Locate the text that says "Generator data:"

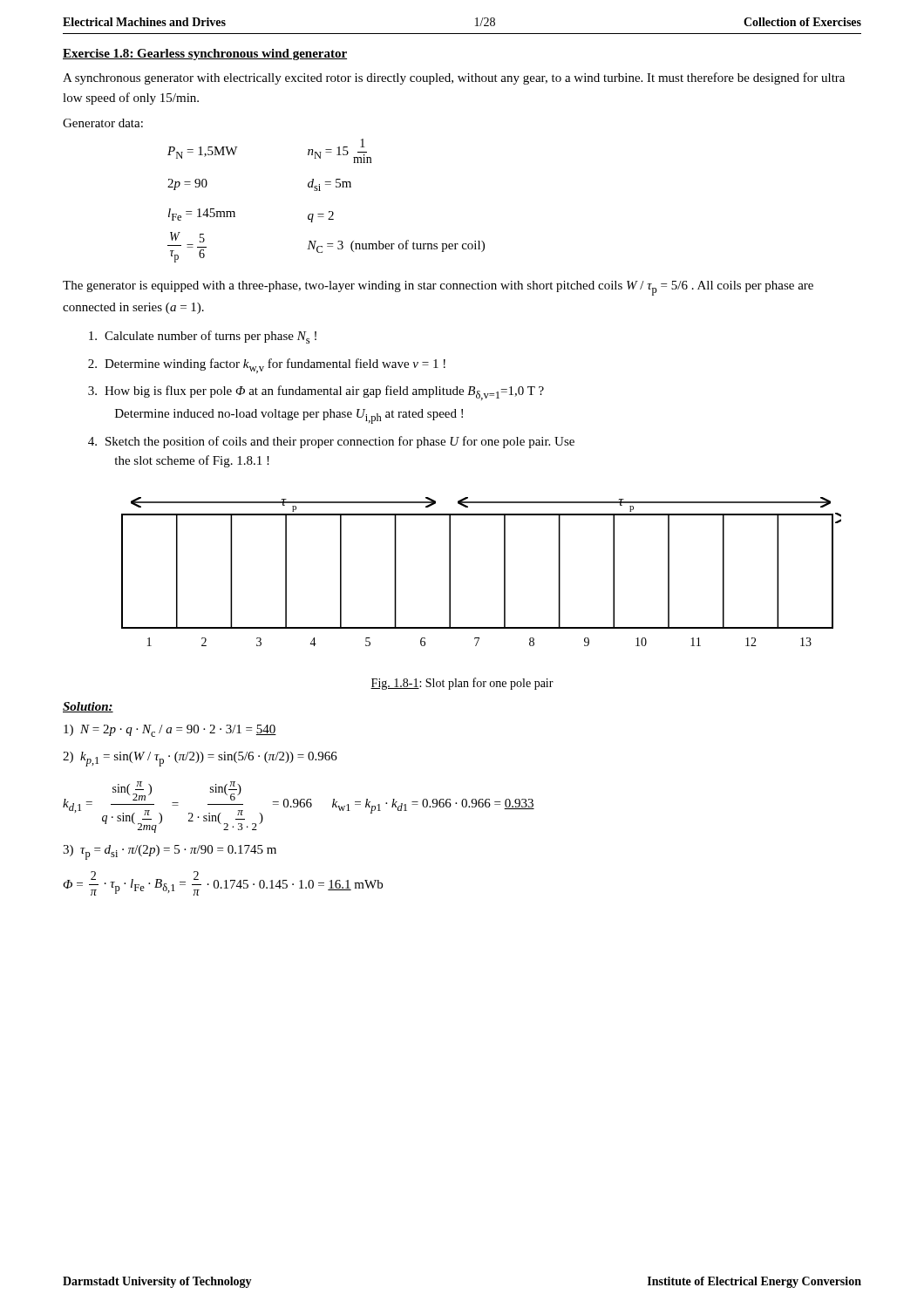pos(103,123)
